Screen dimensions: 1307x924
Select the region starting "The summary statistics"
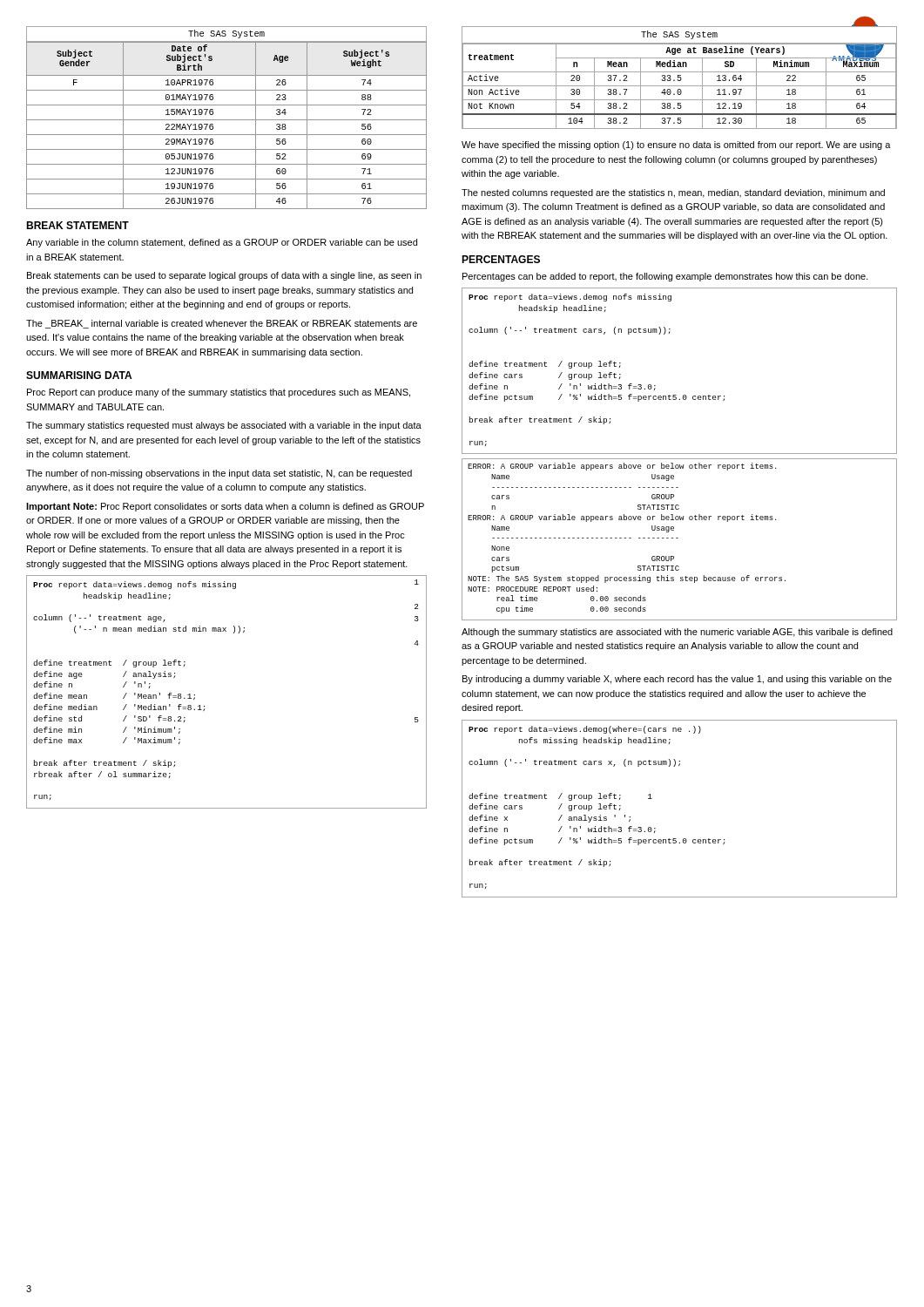[224, 440]
